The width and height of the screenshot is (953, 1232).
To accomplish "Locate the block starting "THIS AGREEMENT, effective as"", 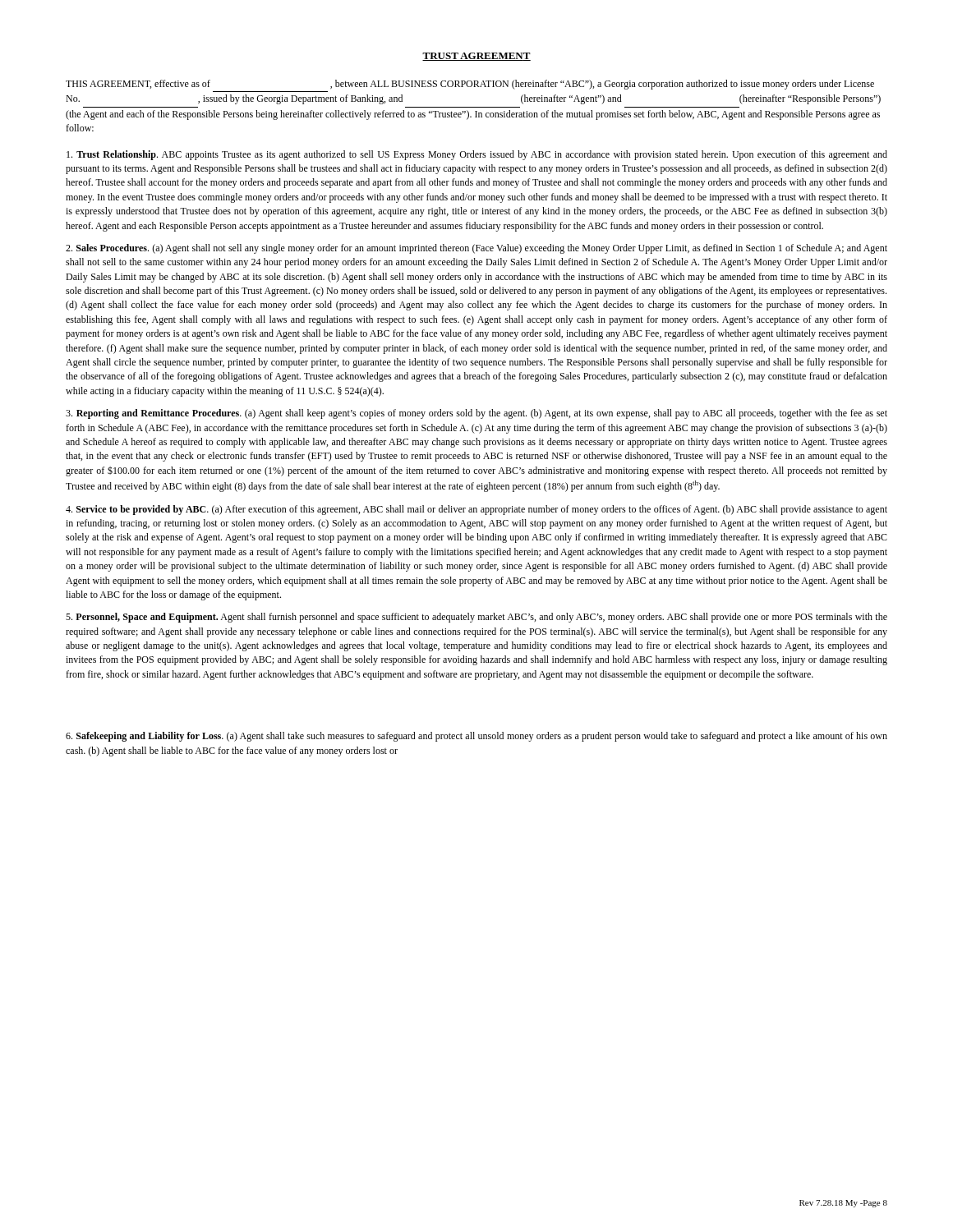I will coord(473,106).
